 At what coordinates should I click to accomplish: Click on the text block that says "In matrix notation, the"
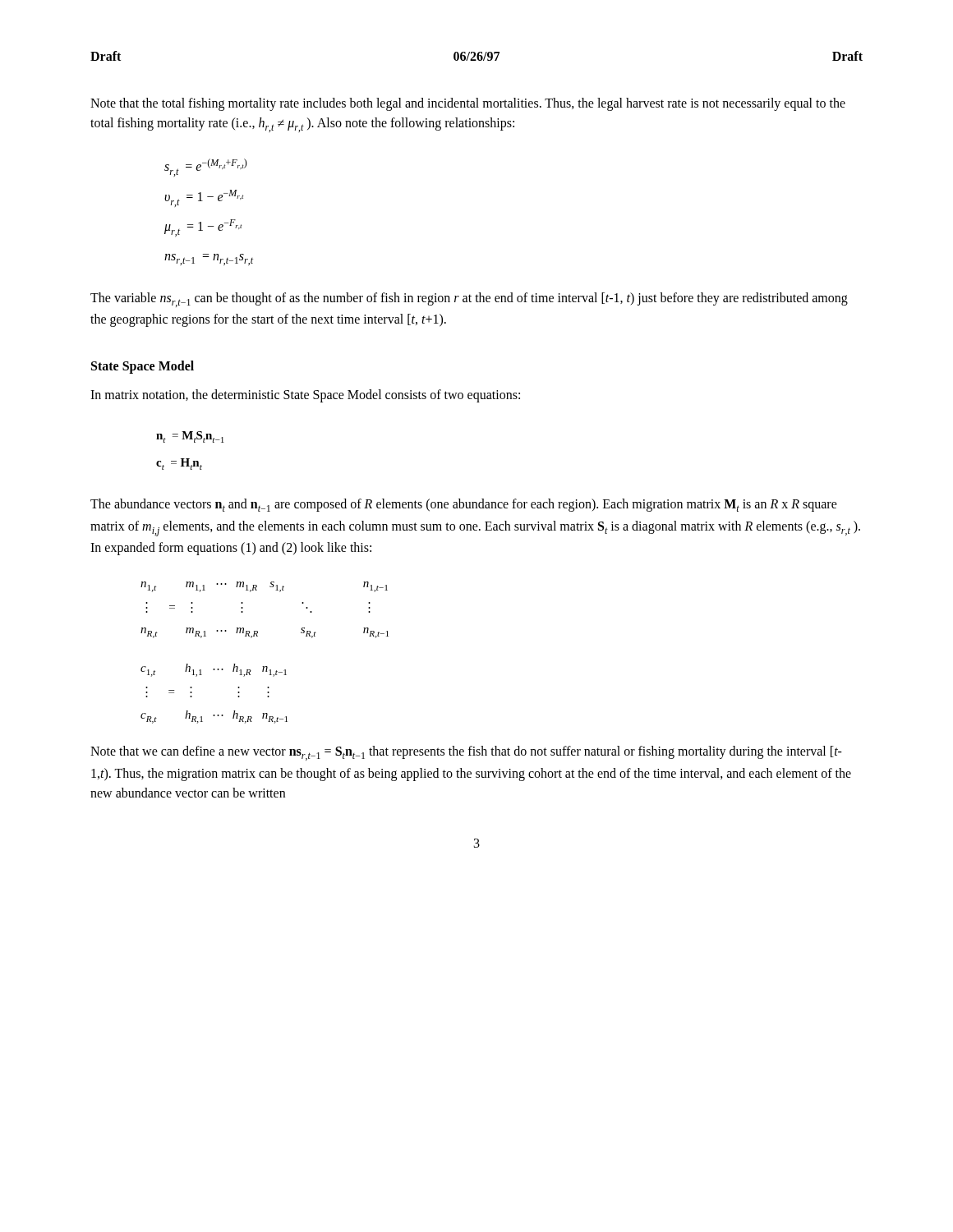306,395
